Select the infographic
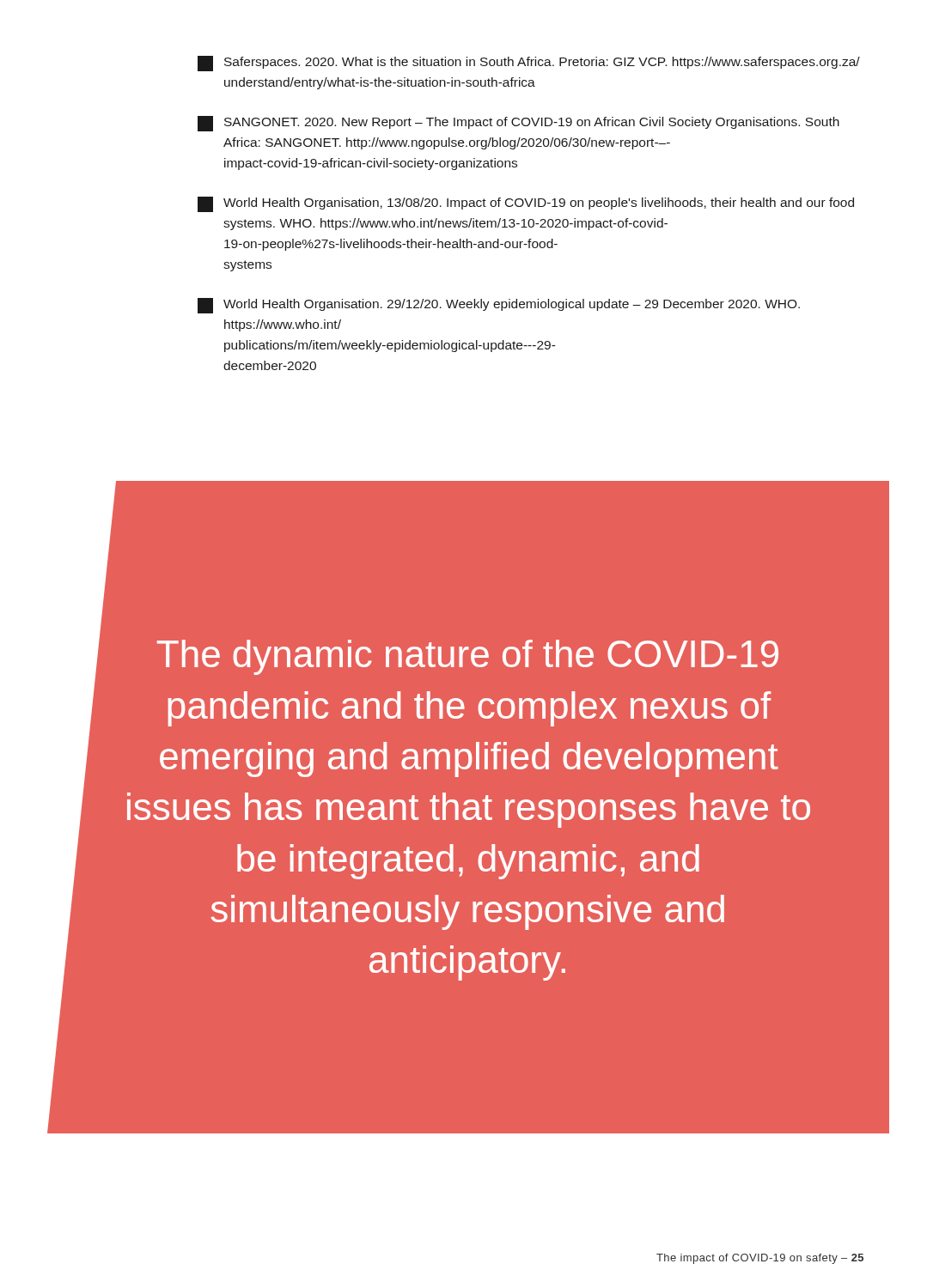 [x=468, y=807]
